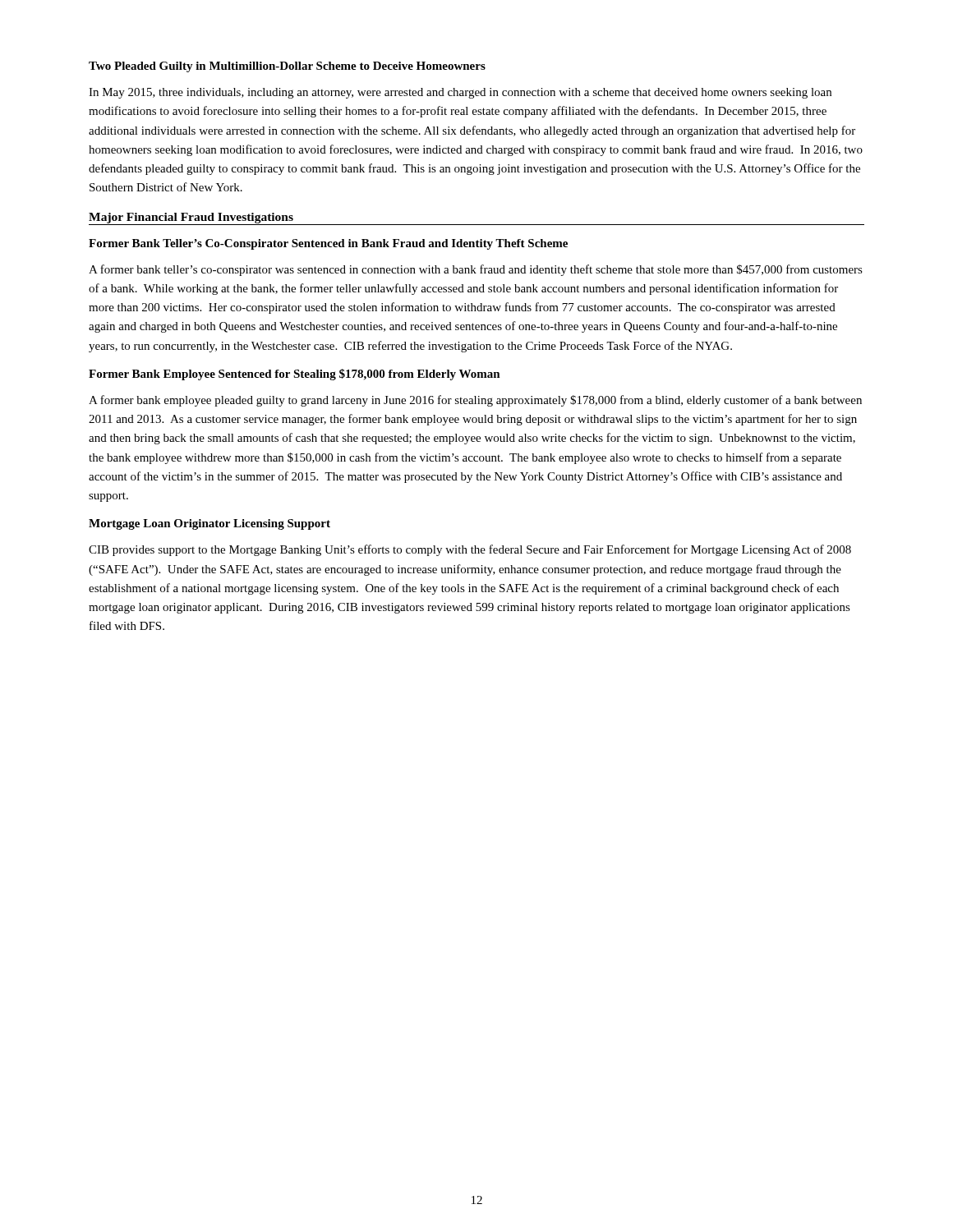Click on the section header that says "Mortgage Loan Originator"
The image size is (953, 1232).
click(x=209, y=523)
